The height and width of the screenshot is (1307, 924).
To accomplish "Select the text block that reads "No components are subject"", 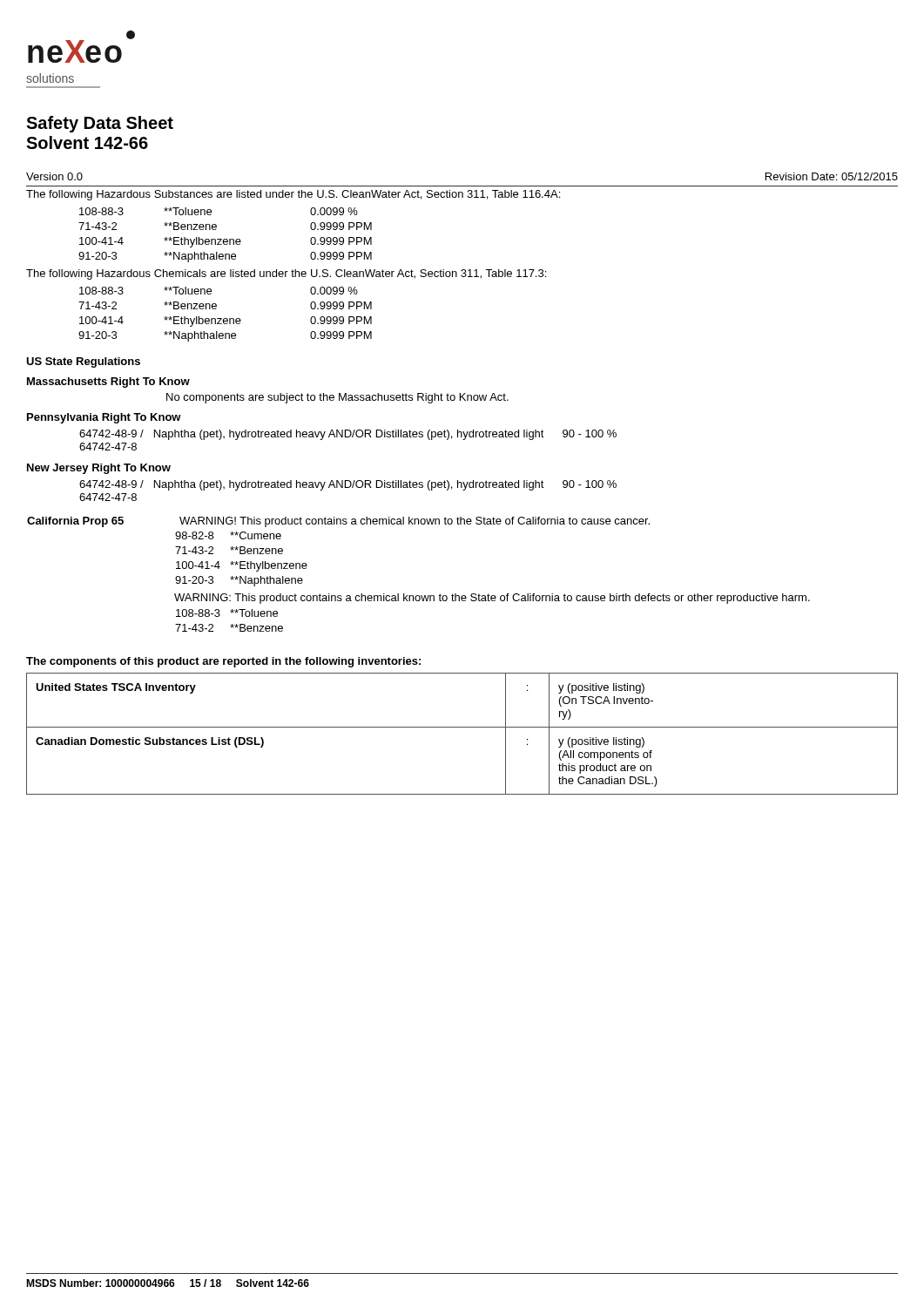I will [337, 397].
